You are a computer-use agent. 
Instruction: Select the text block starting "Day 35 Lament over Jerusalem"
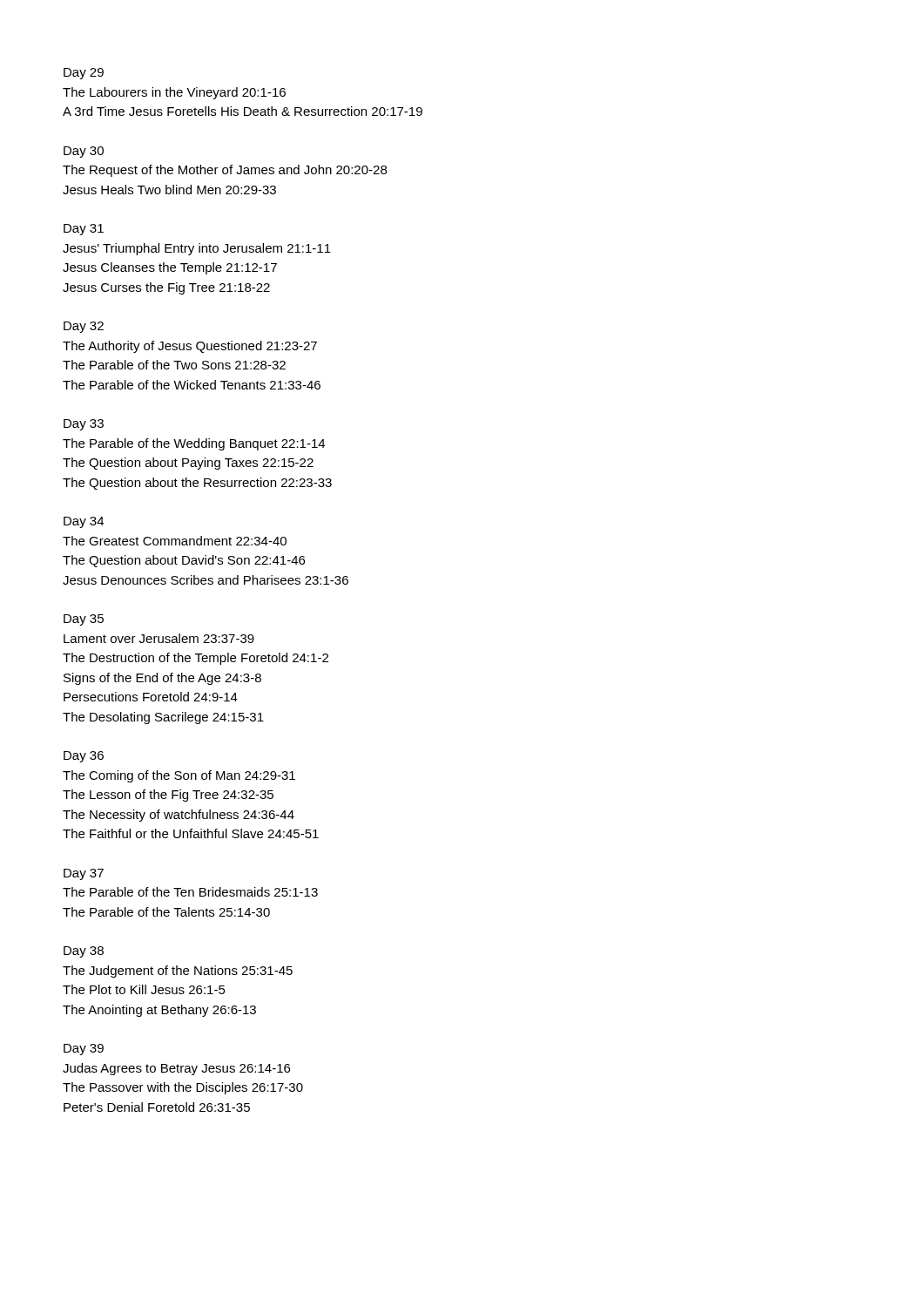coord(196,667)
